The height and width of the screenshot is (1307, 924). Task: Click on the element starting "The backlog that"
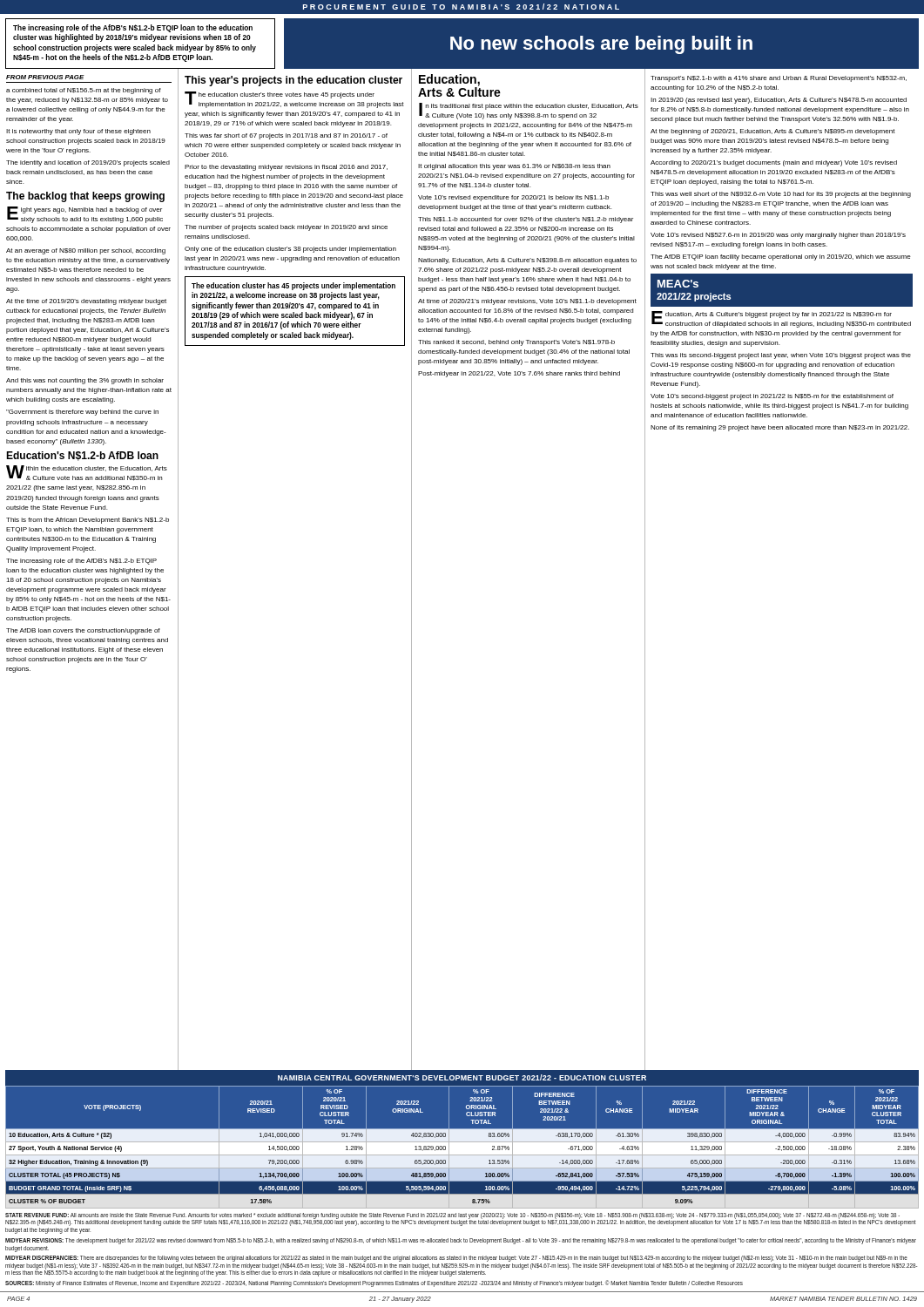(x=86, y=197)
